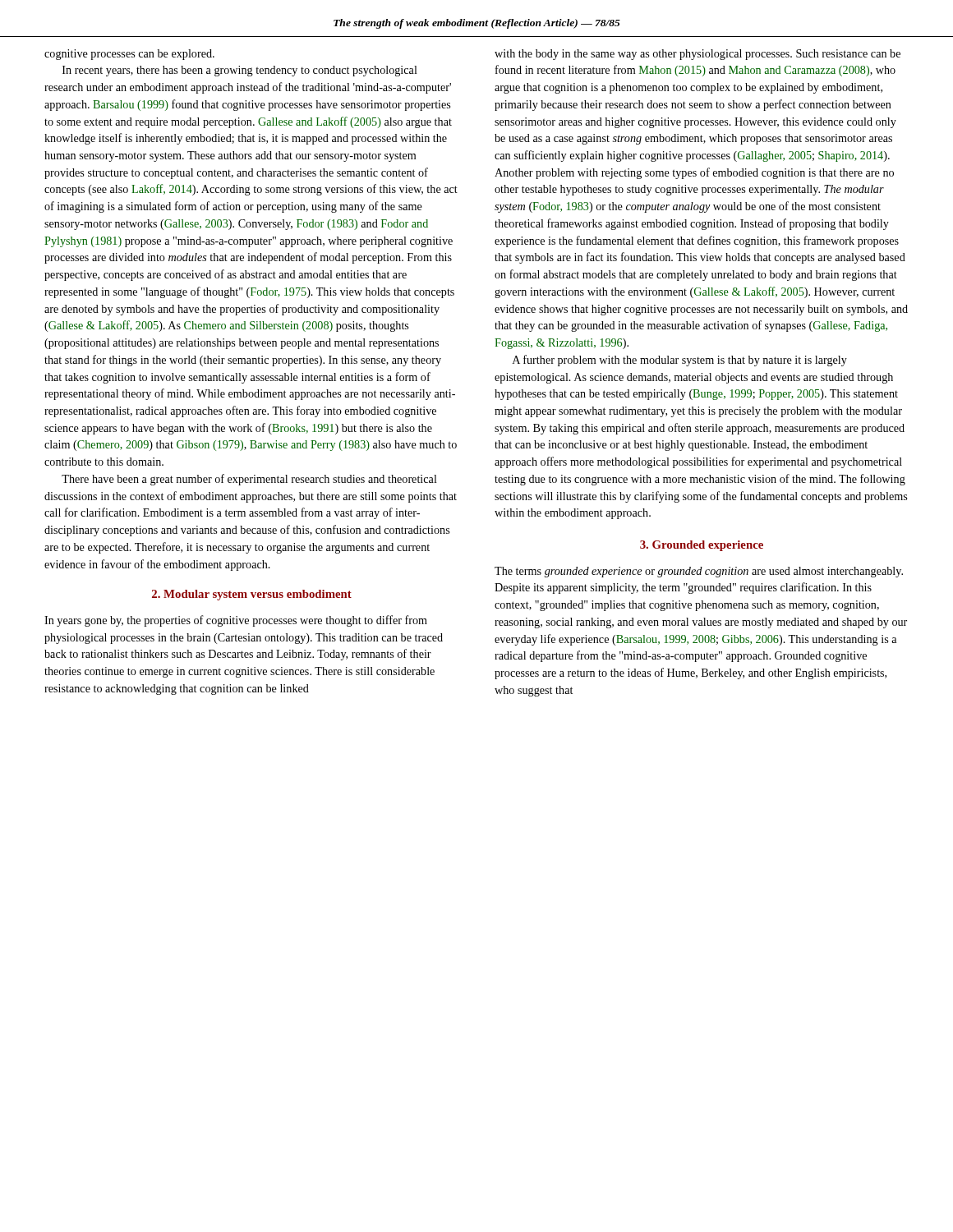
Task: Point to the block starting "2. Modular system versus embodiment"
Action: click(x=251, y=594)
